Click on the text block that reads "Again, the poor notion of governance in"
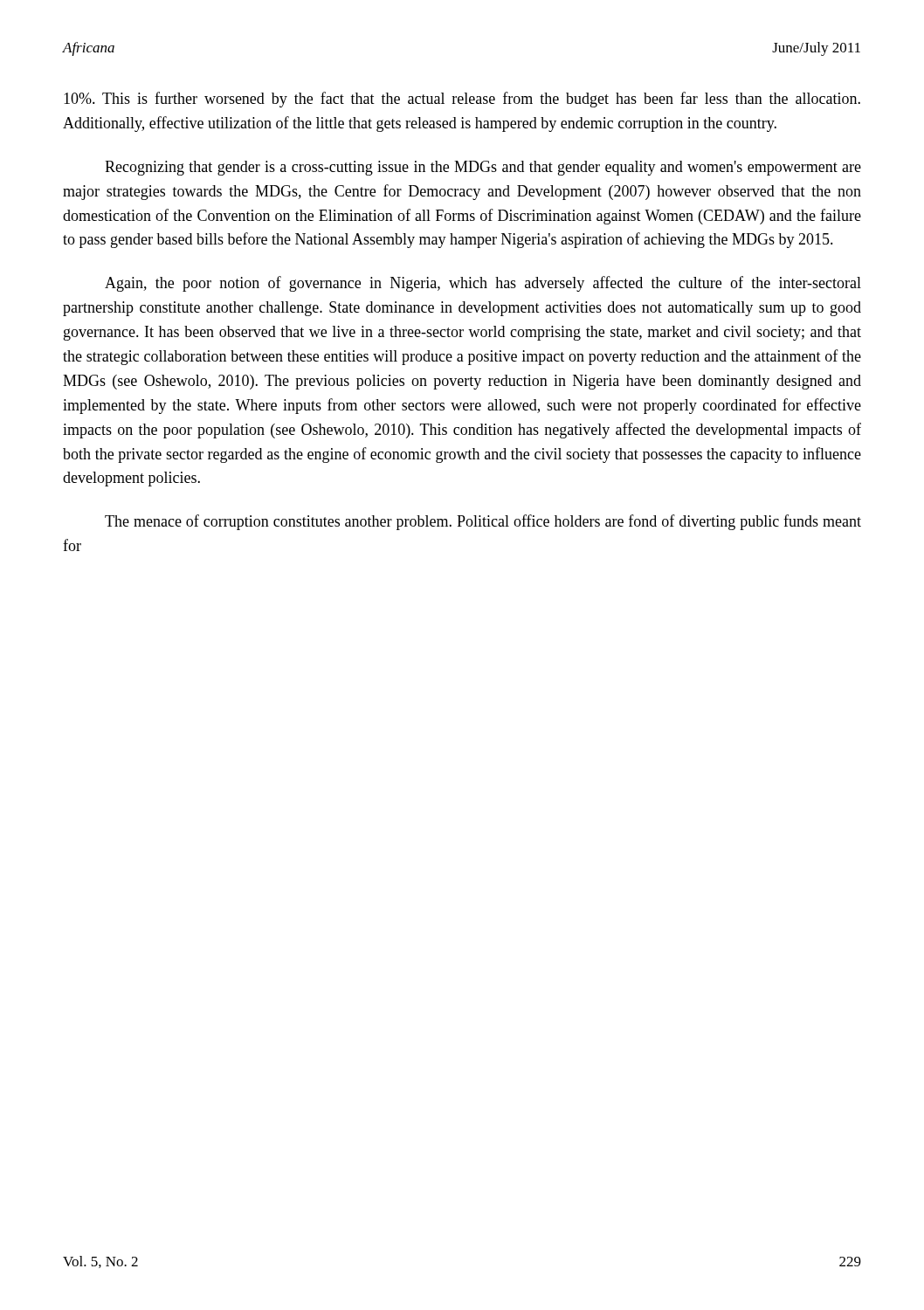924x1310 pixels. click(462, 381)
